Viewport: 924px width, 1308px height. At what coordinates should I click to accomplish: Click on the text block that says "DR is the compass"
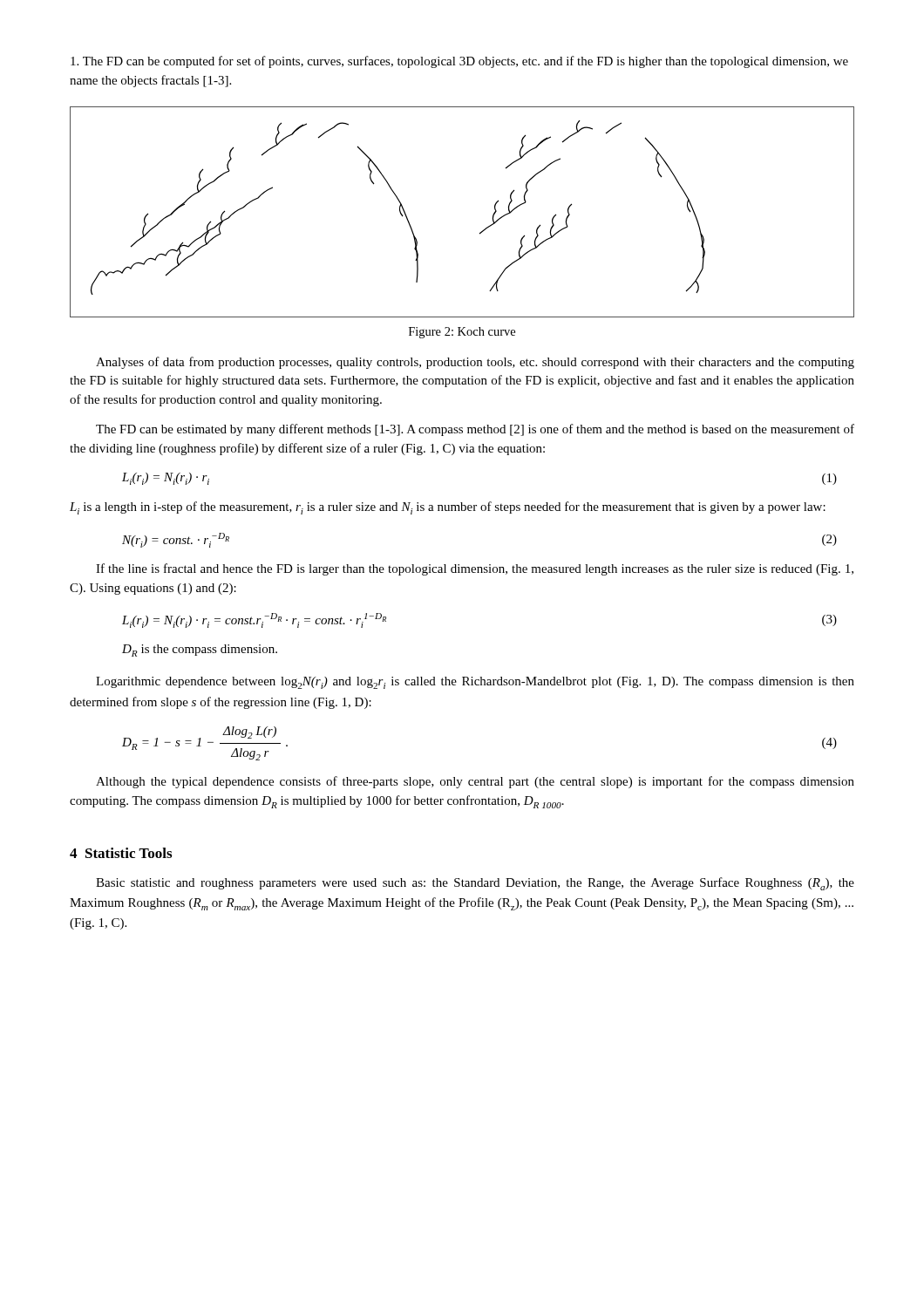coord(200,650)
